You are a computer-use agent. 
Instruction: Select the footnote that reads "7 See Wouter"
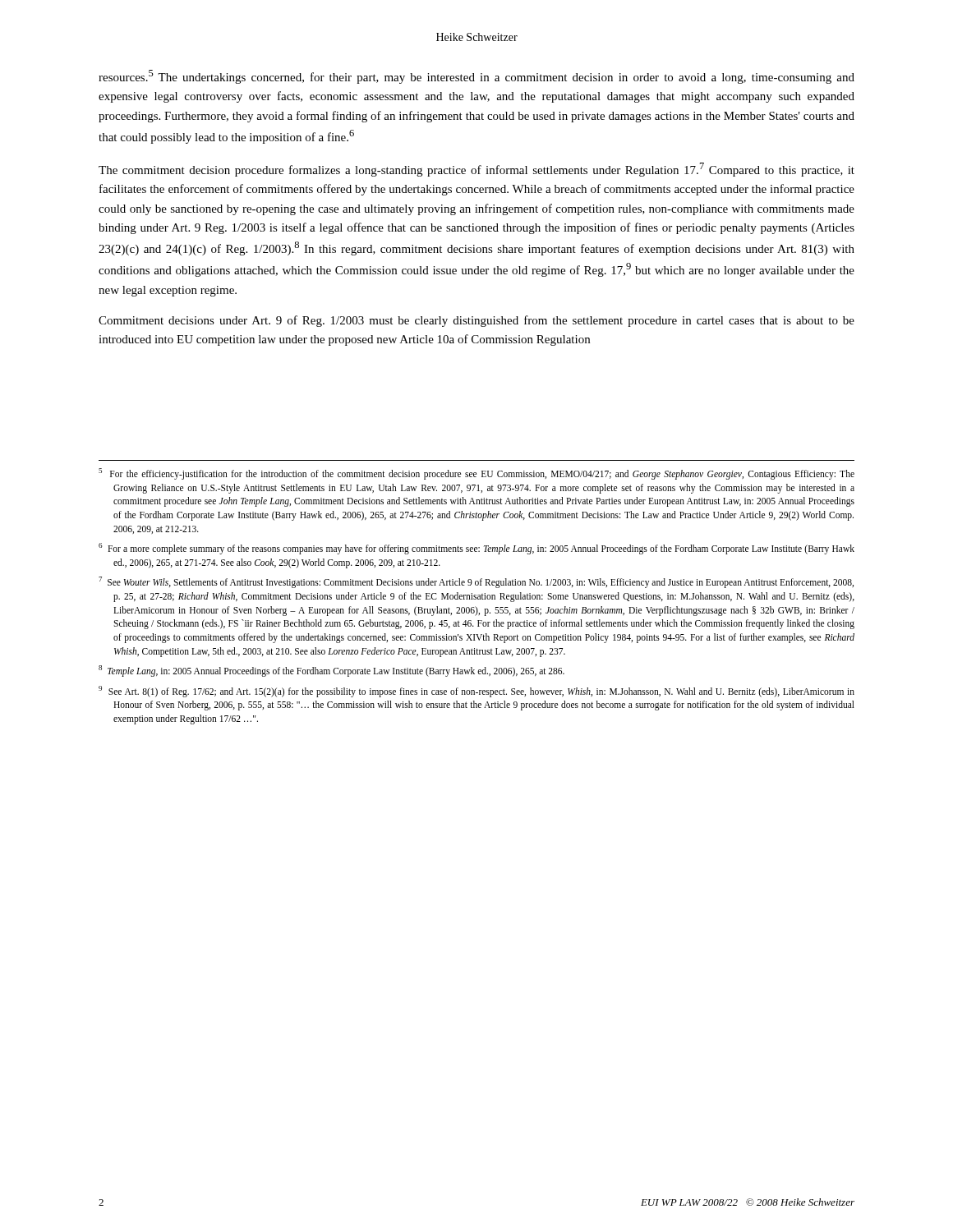click(476, 616)
